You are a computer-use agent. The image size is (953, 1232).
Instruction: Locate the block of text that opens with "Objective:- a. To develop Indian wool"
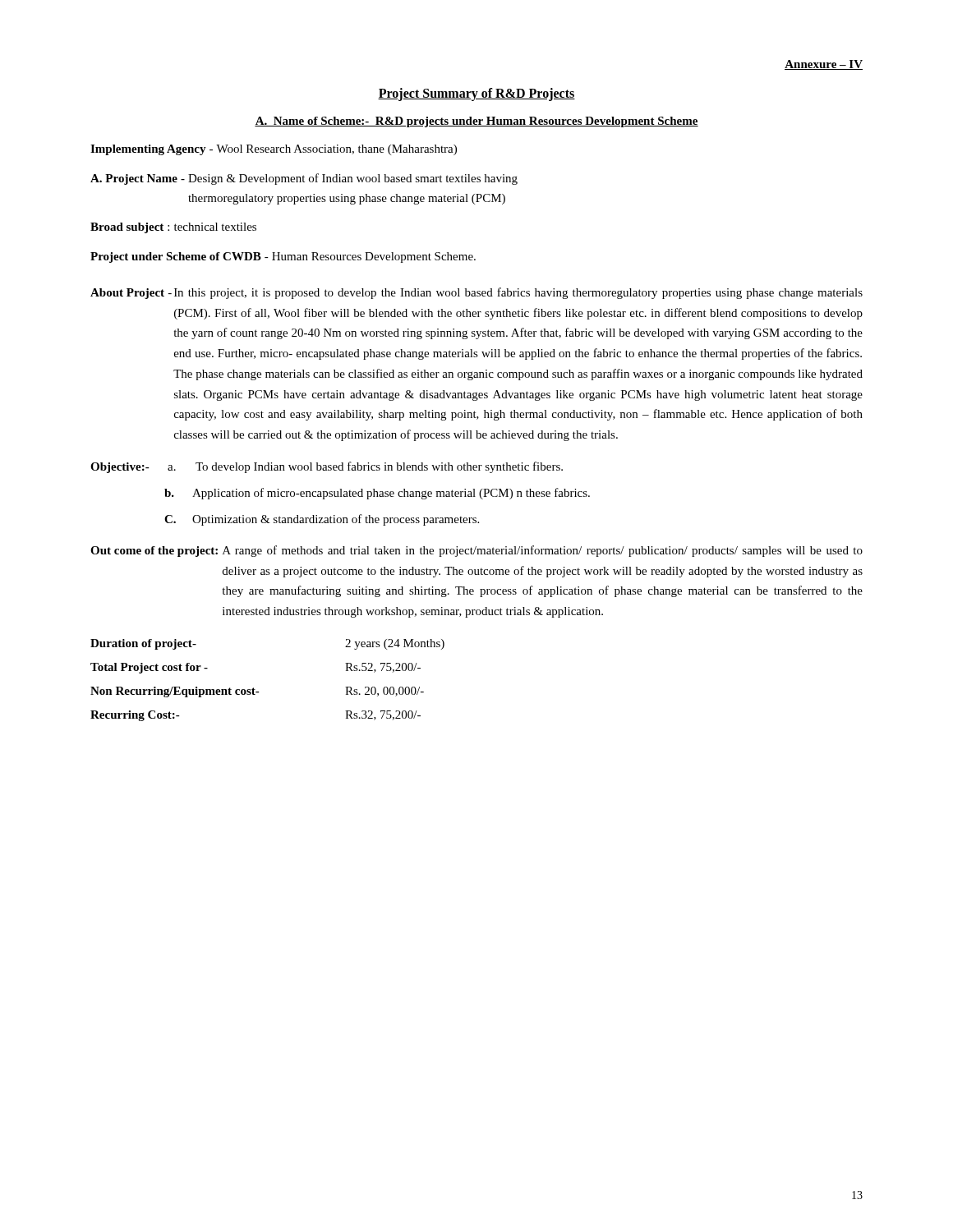pos(476,466)
